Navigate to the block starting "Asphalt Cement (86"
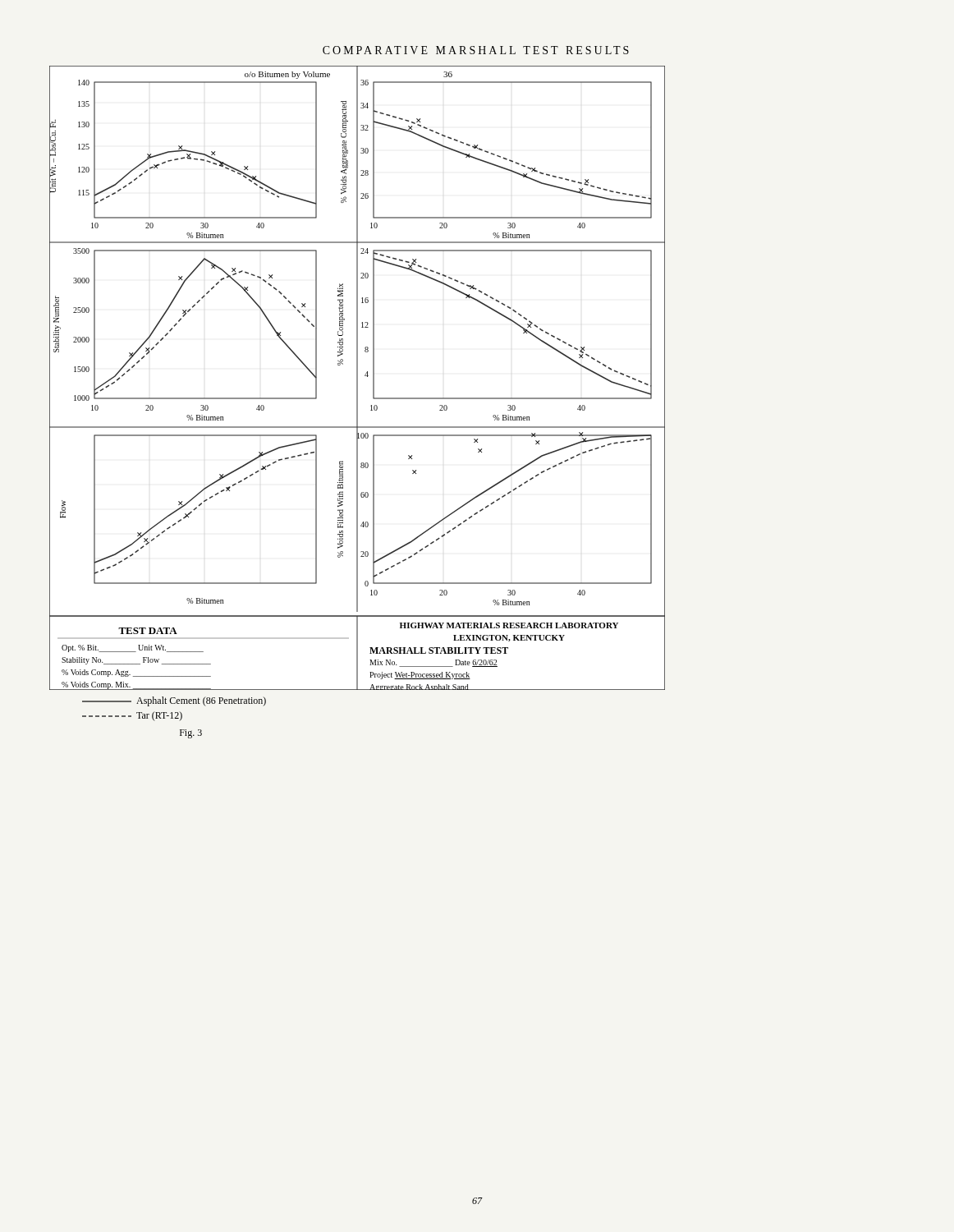The image size is (954, 1232). click(174, 717)
